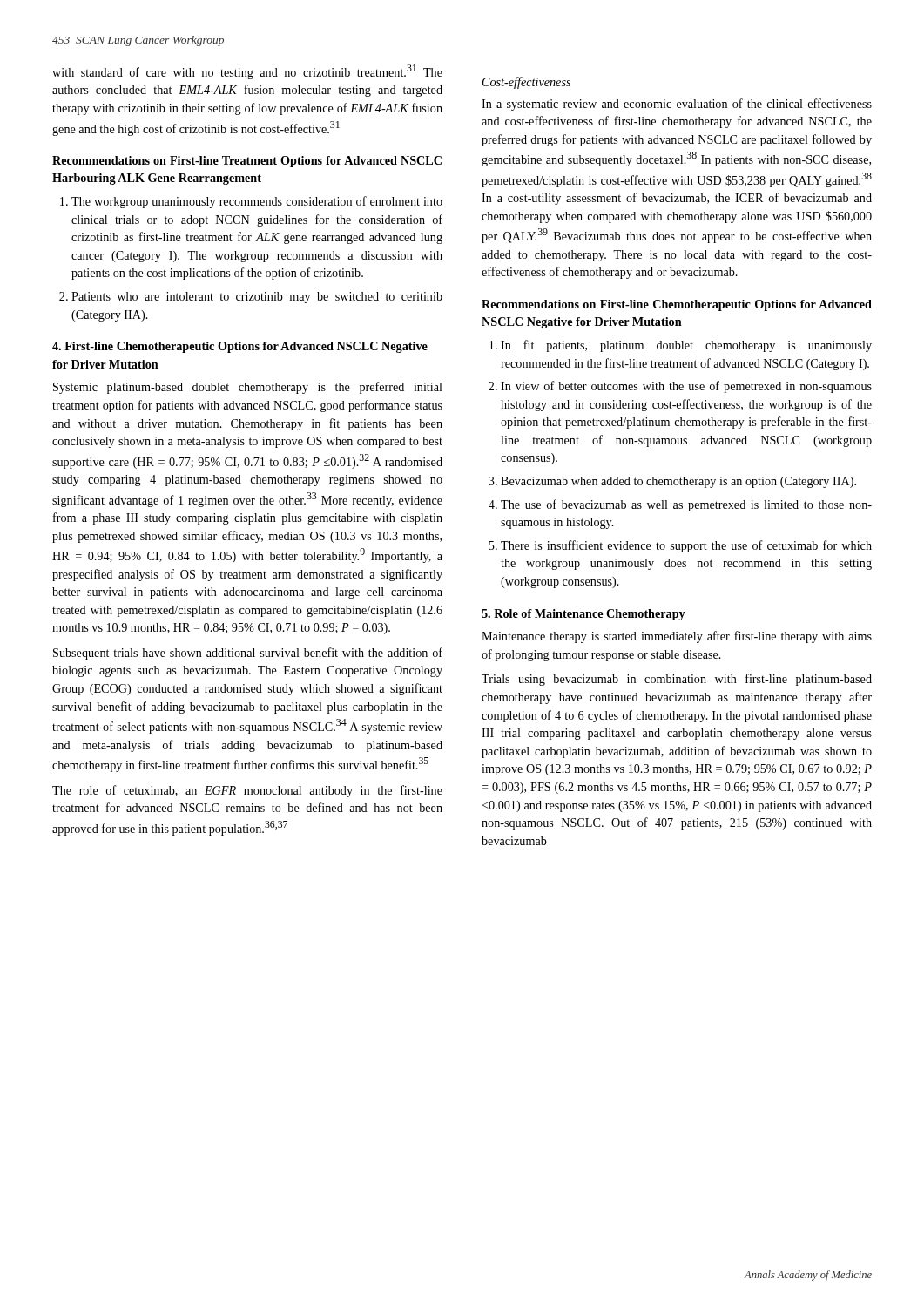Point to the region starting "Trials using bevacizumab in combination with"

click(677, 760)
